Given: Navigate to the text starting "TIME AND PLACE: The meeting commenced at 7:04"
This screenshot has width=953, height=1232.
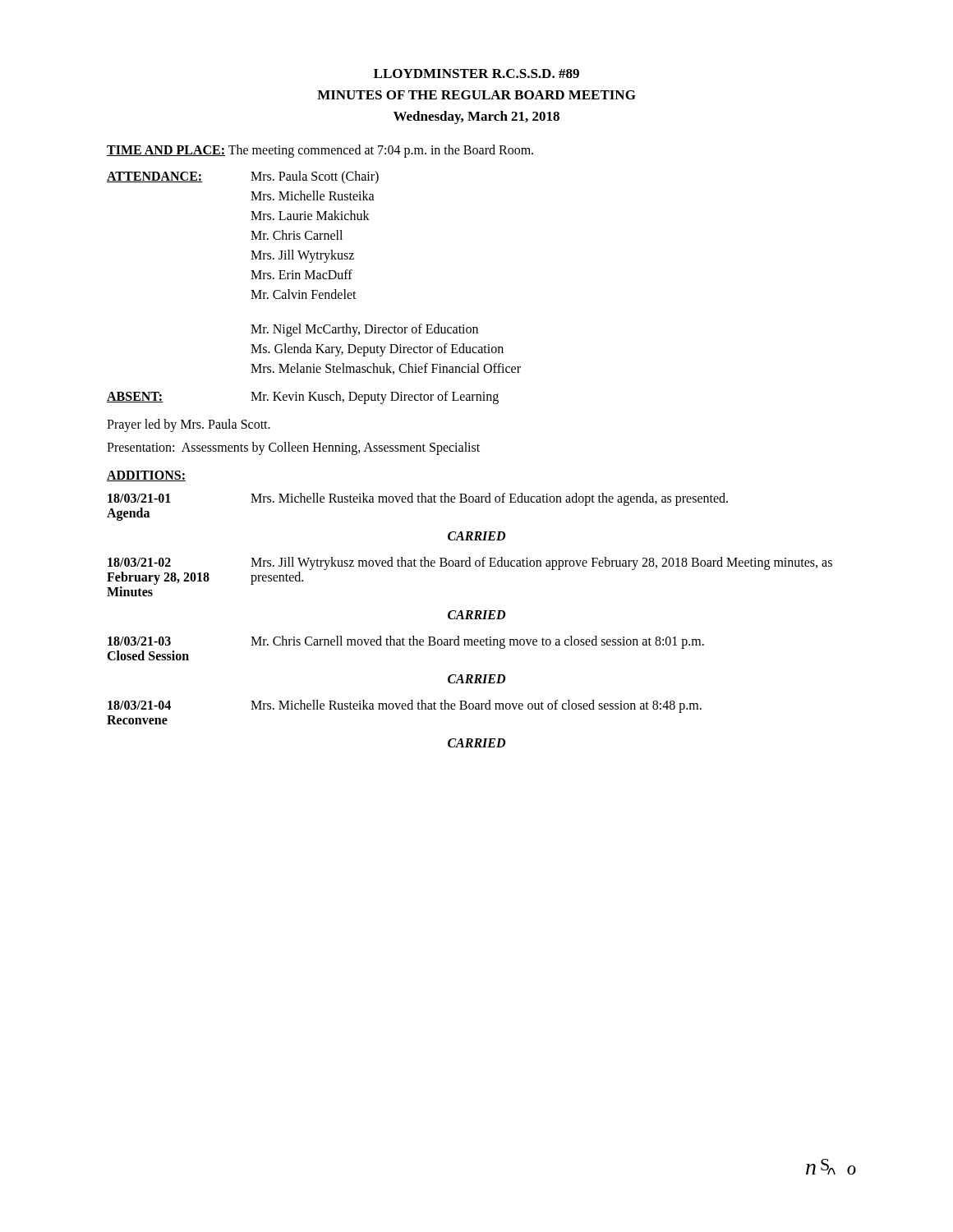Looking at the screenshot, I should pyautogui.click(x=320, y=150).
